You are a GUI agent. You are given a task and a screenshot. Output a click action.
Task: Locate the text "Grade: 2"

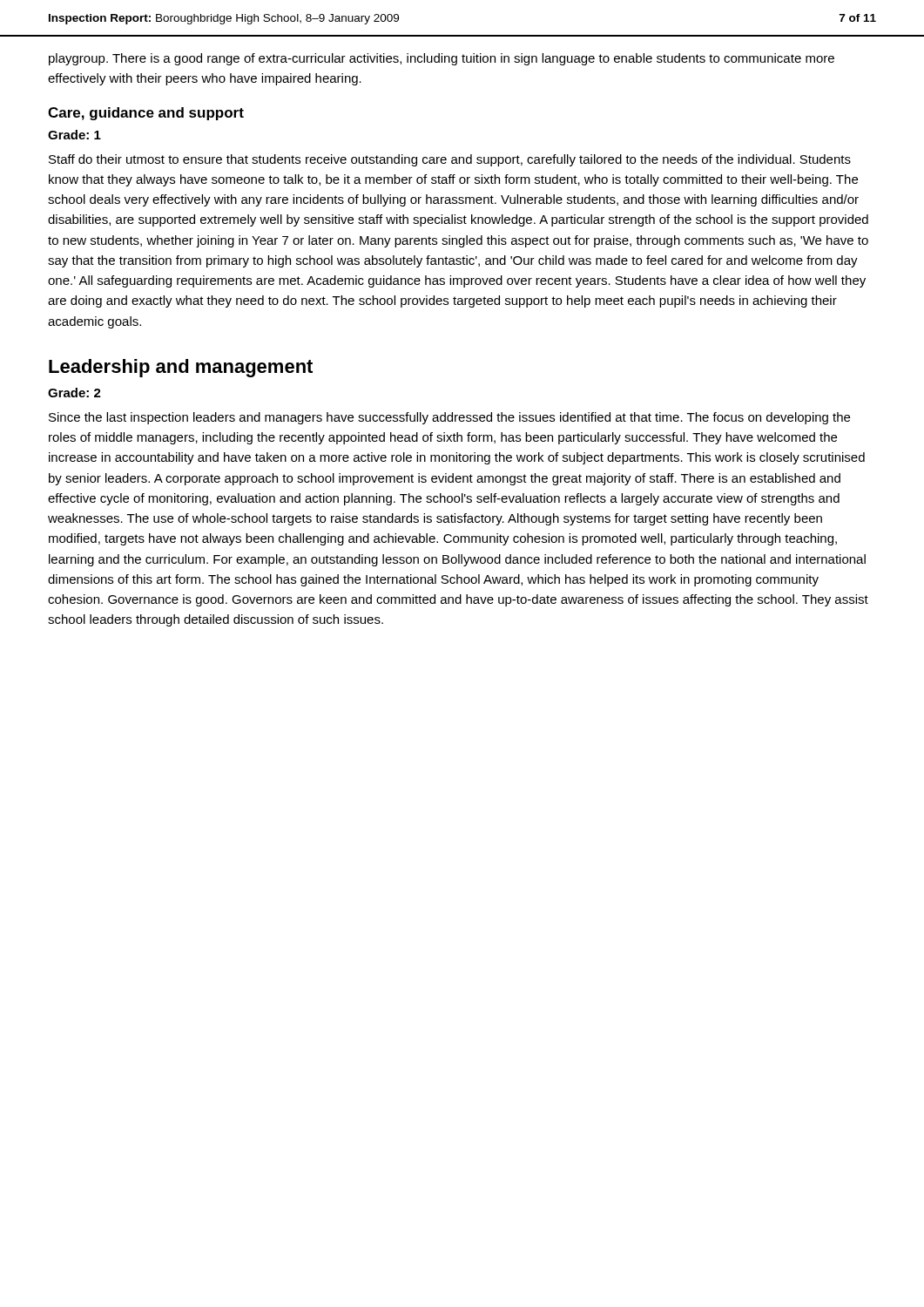click(x=74, y=392)
